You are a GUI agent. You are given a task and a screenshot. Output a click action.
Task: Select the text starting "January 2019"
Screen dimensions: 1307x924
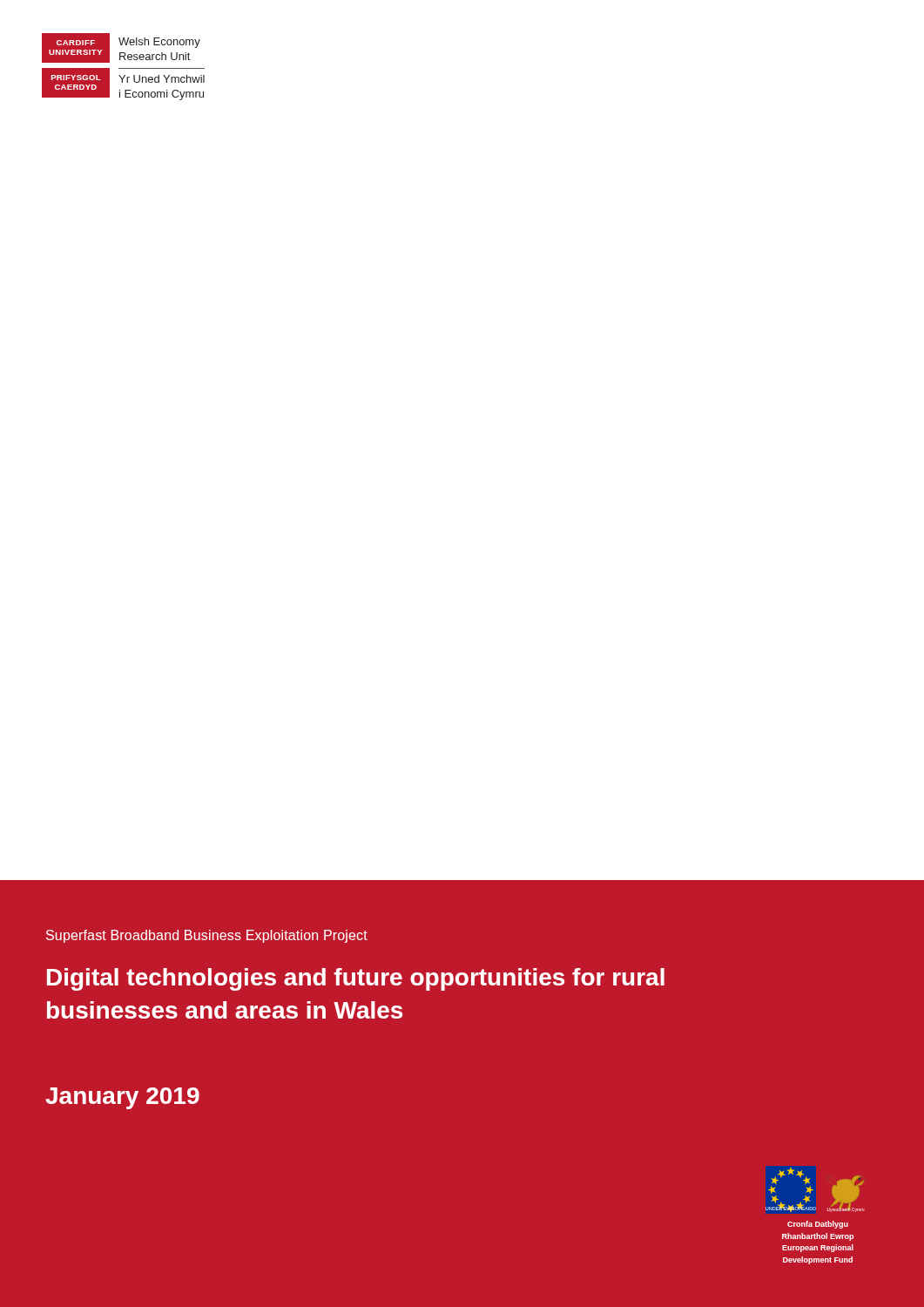(x=123, y=1096)
